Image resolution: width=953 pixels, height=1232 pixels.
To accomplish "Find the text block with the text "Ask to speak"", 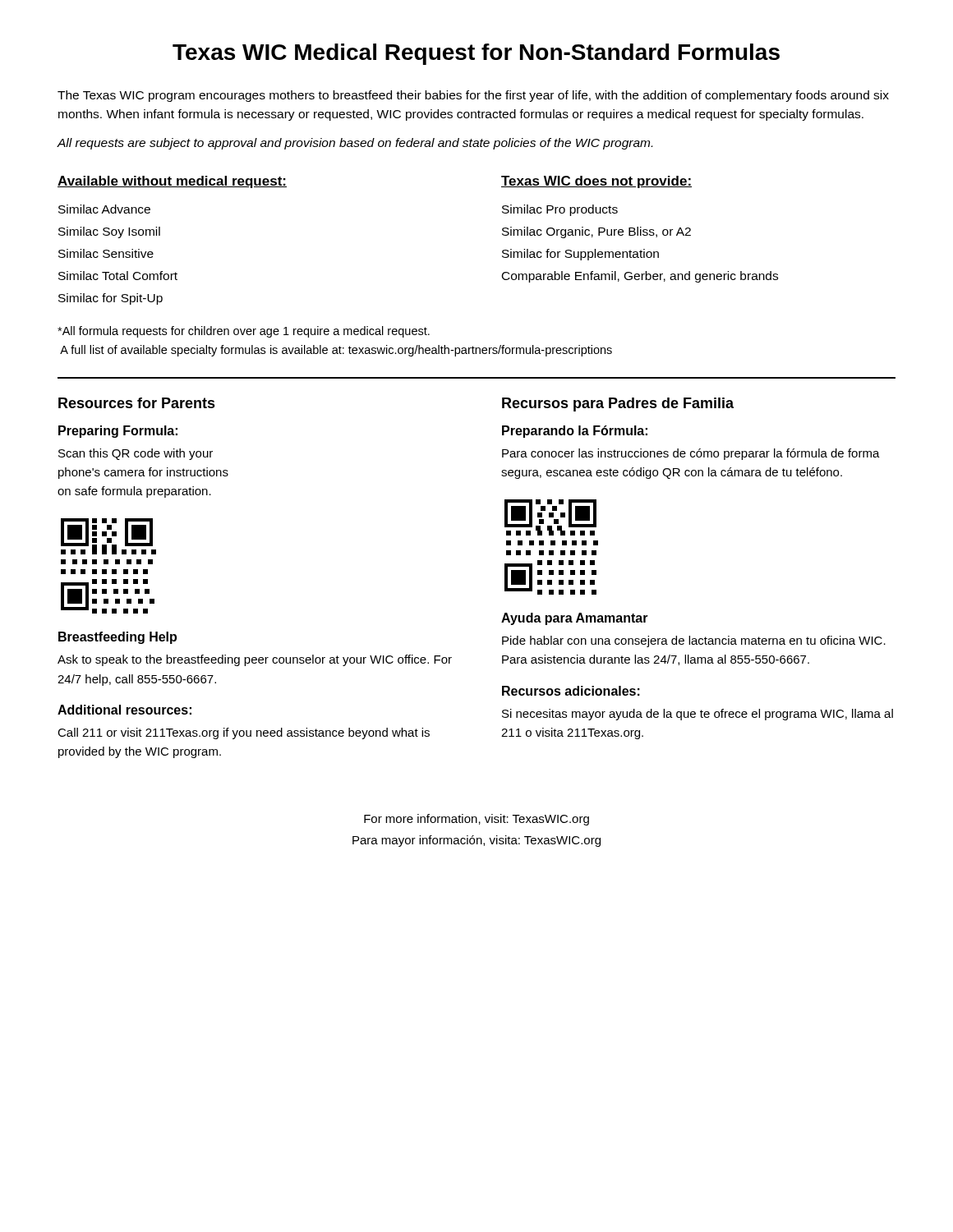I will click(255, 669).
